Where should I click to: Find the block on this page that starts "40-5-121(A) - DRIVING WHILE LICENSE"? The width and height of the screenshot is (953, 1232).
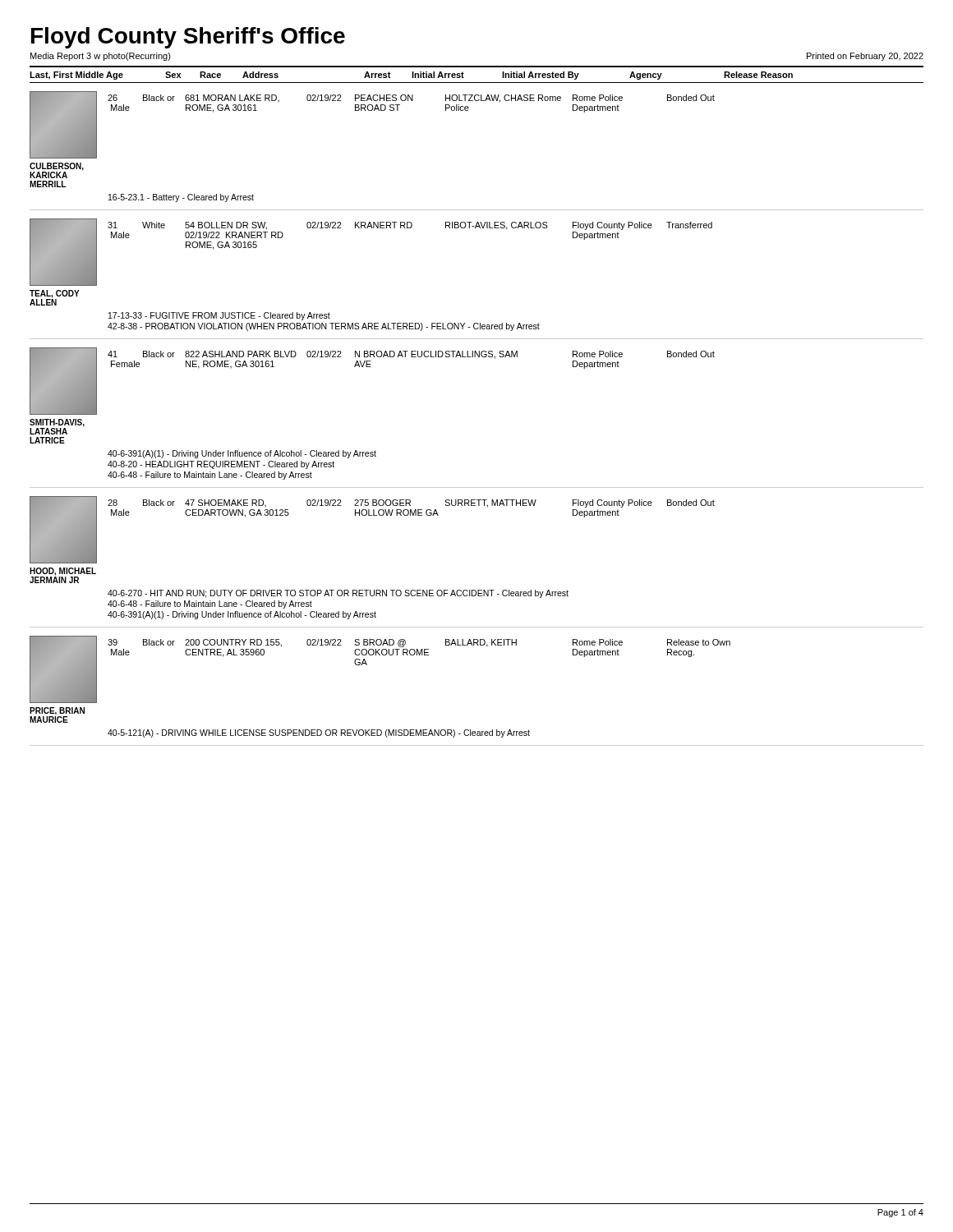coord(319,733)
